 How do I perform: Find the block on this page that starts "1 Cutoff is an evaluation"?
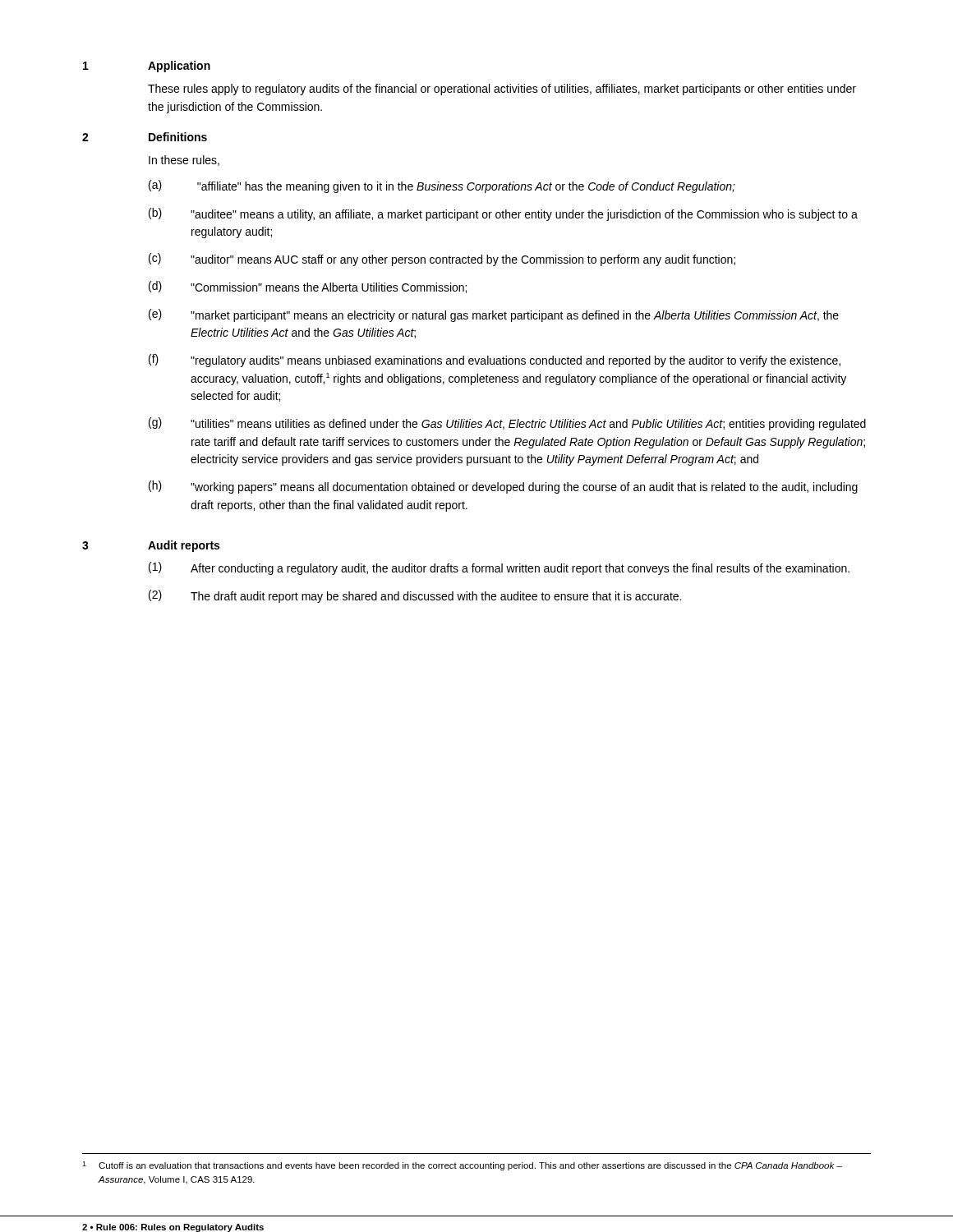coord(476,1173)
